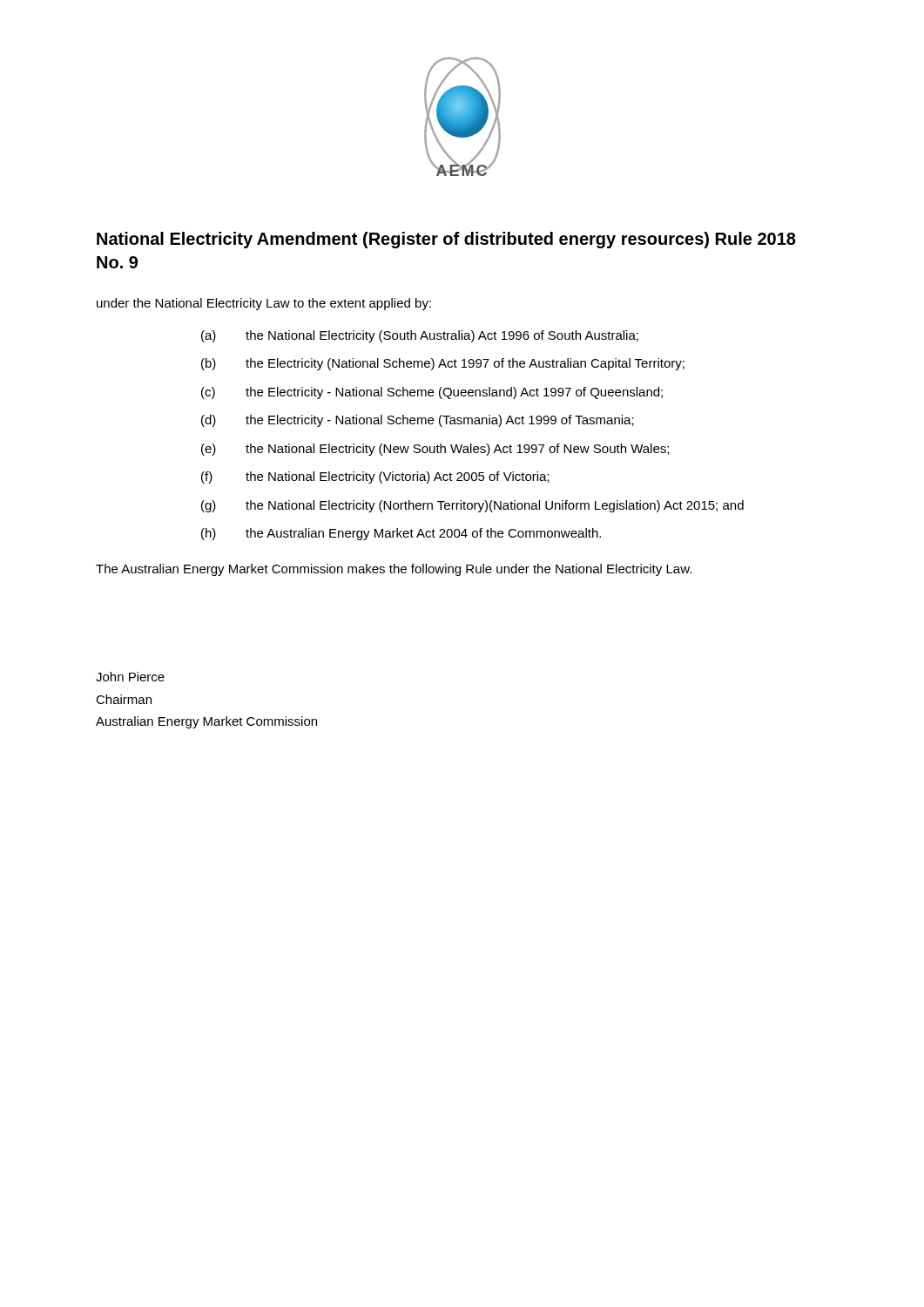Select the list item that reads "(g) the National Electricity (Northern"

pos(514,505)
